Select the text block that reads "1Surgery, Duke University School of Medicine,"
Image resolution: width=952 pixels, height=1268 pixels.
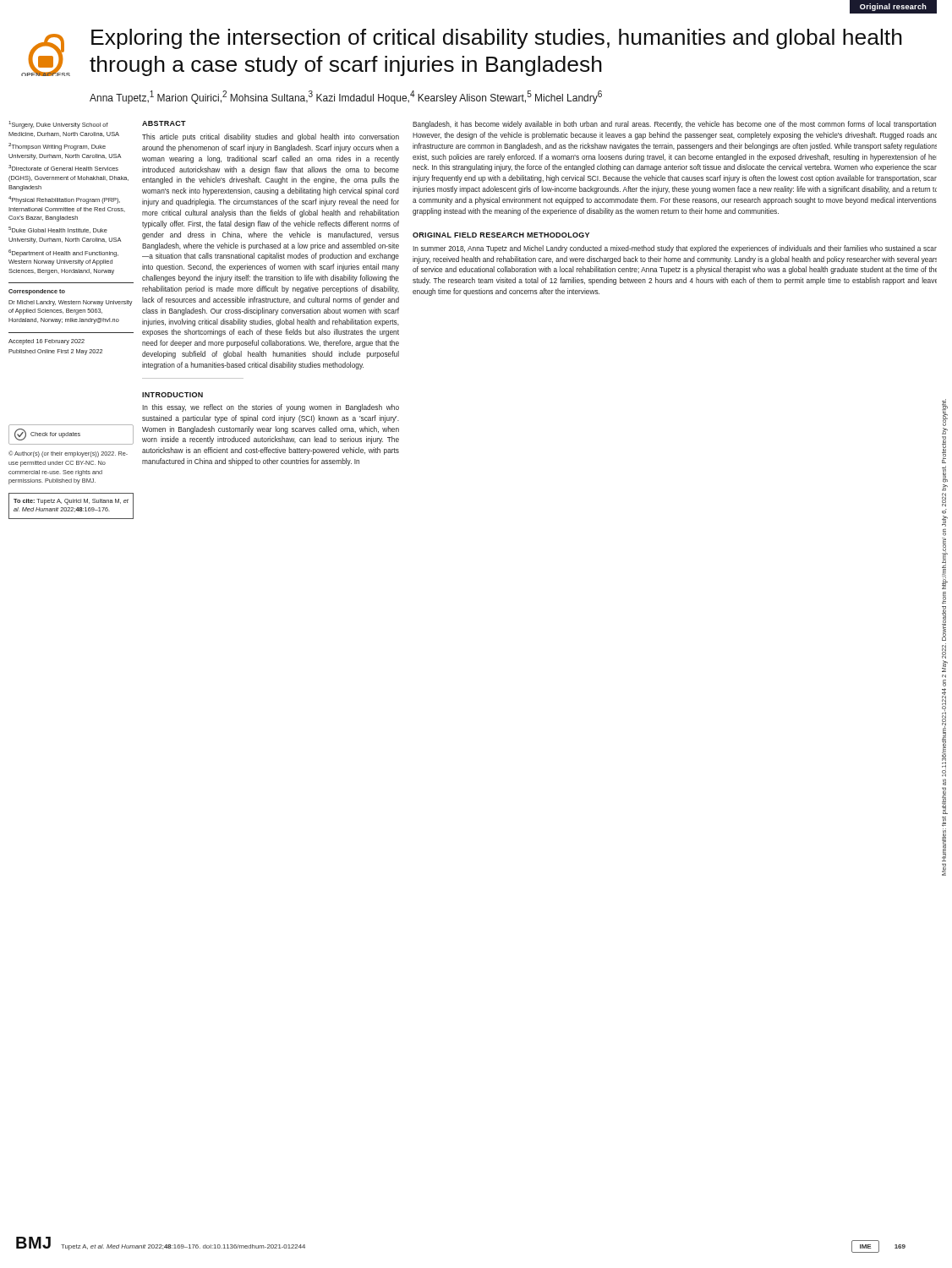(71, 197)
